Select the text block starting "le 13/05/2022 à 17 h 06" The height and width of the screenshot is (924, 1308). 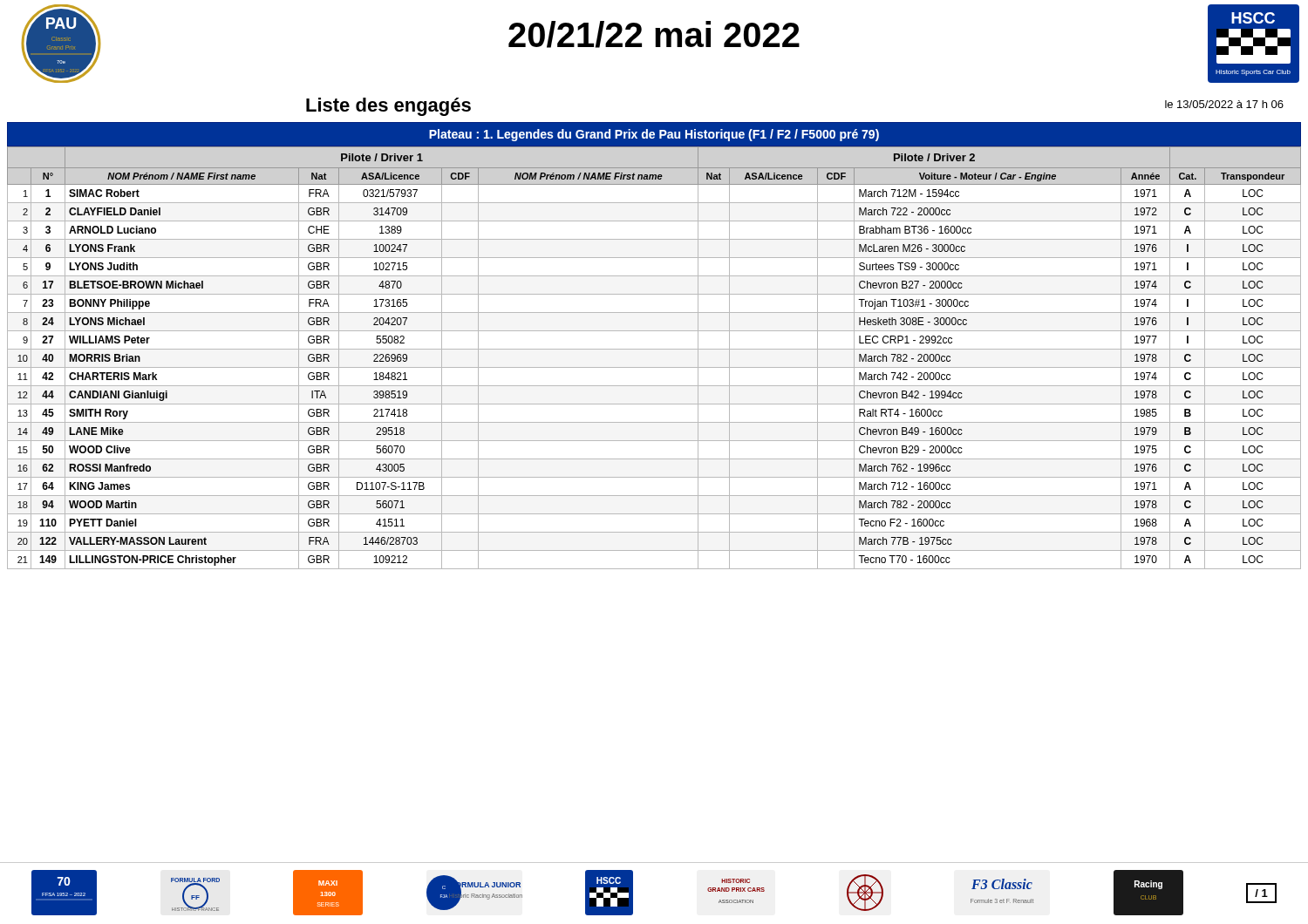(1224, 104)
